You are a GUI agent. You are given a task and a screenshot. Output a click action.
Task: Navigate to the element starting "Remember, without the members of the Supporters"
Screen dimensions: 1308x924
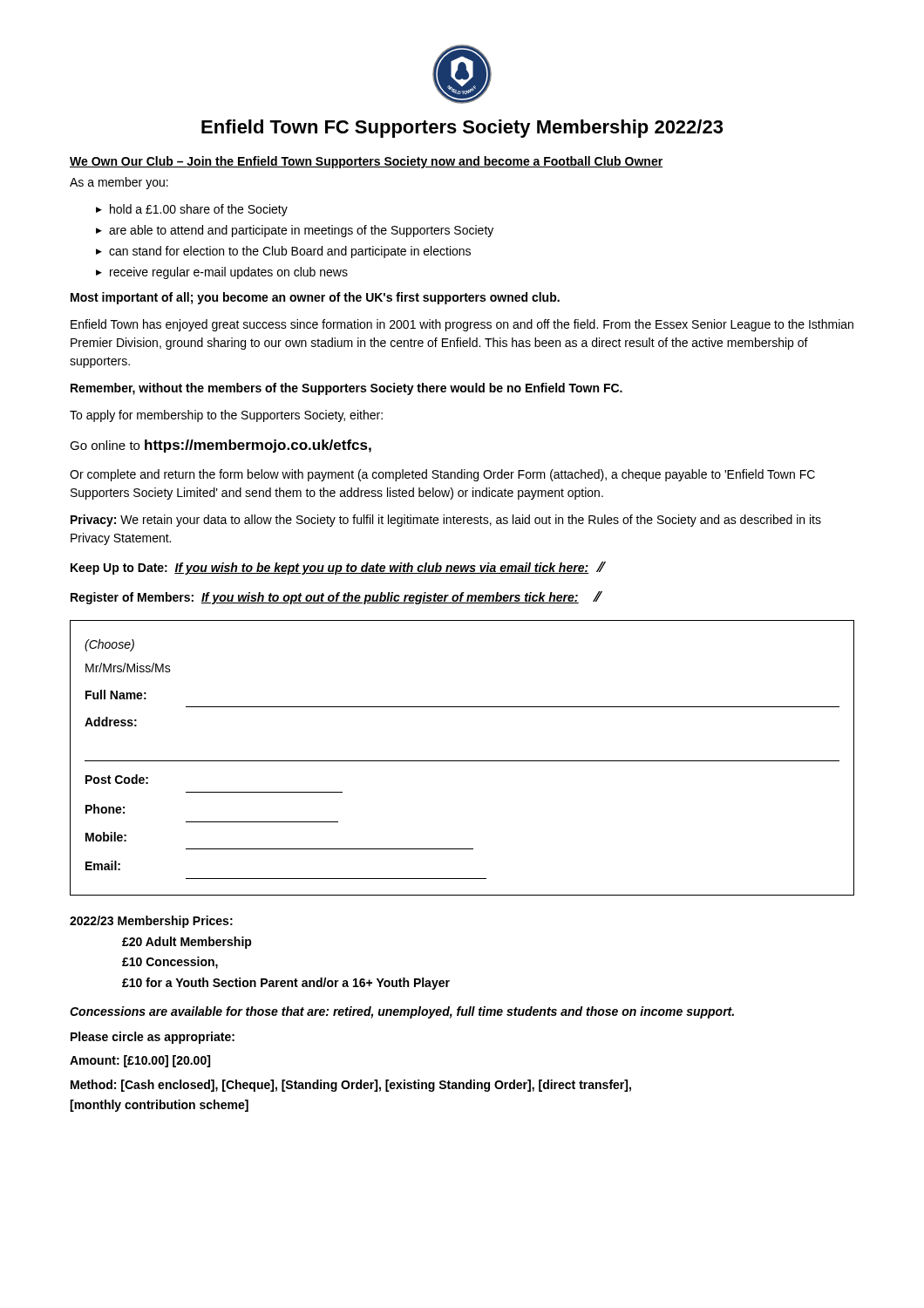point(346,388)
